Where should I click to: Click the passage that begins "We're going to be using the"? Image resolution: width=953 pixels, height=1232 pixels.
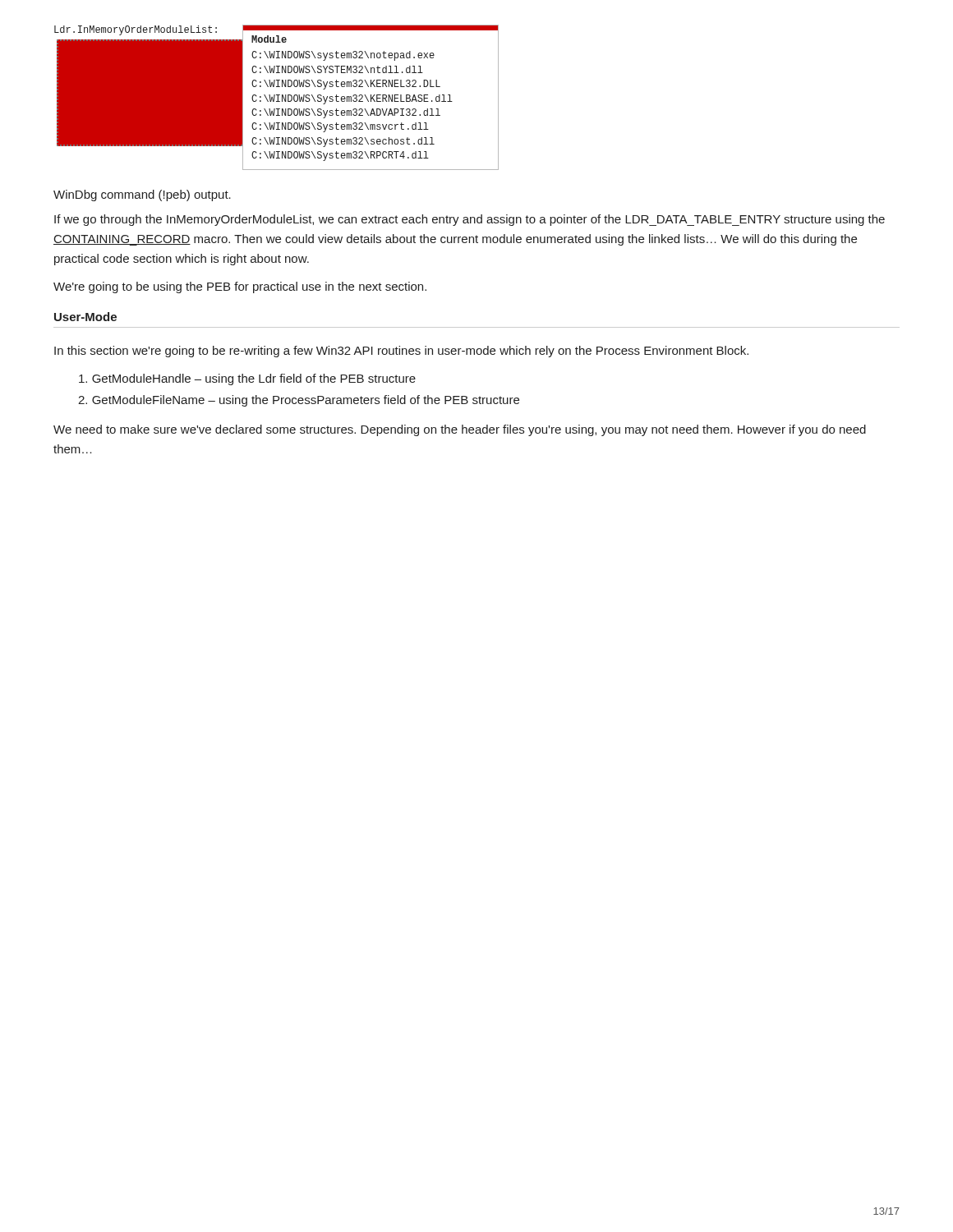pos(240,286)
